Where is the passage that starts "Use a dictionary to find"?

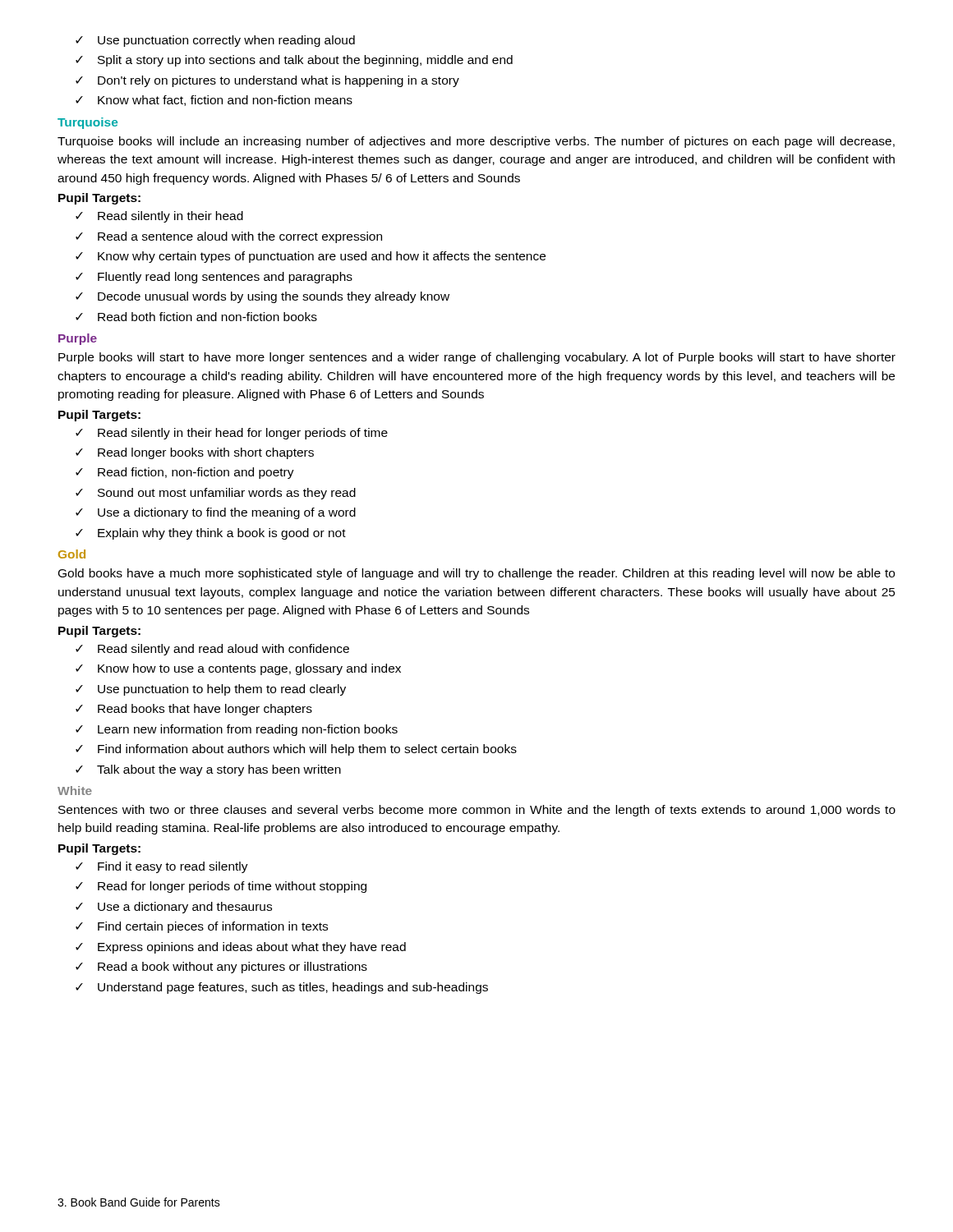coord(216,513)
